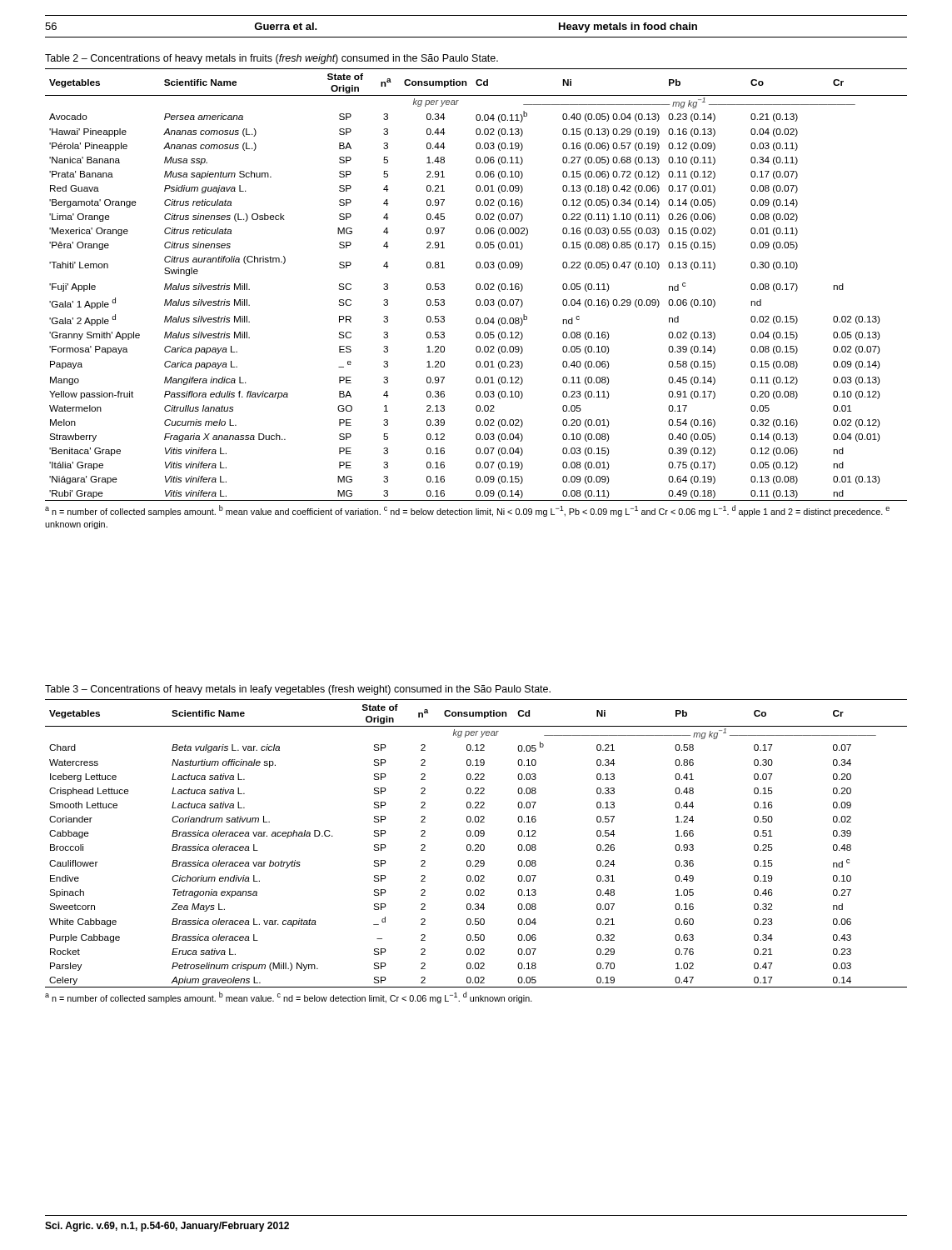Find the table that mentions "Iceberg Lettuce"
Image resolution: width=952 pixels, height=1250 pixels.
(x=476, y=844)
